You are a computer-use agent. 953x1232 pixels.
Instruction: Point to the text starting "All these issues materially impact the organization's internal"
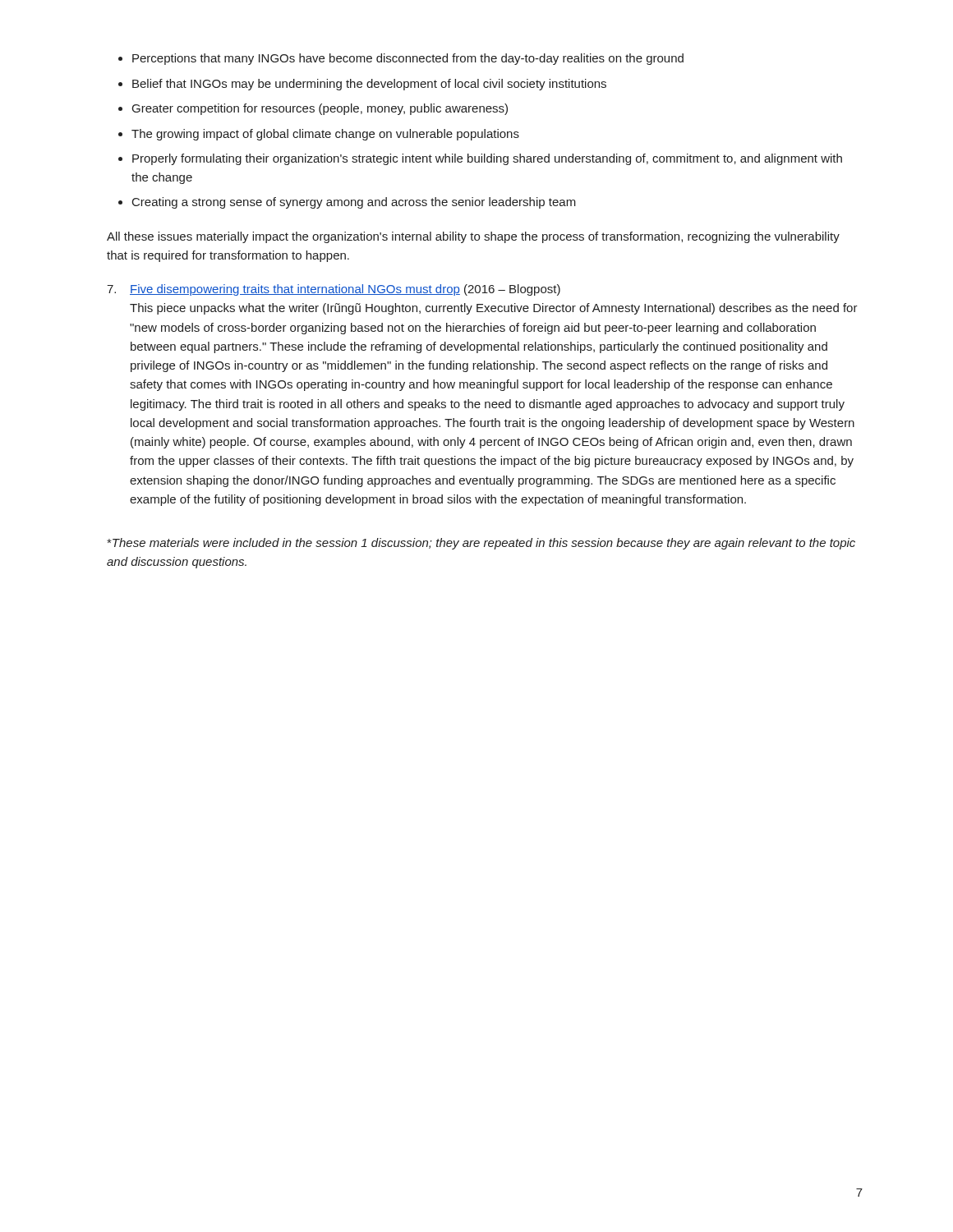pos(473,245)
